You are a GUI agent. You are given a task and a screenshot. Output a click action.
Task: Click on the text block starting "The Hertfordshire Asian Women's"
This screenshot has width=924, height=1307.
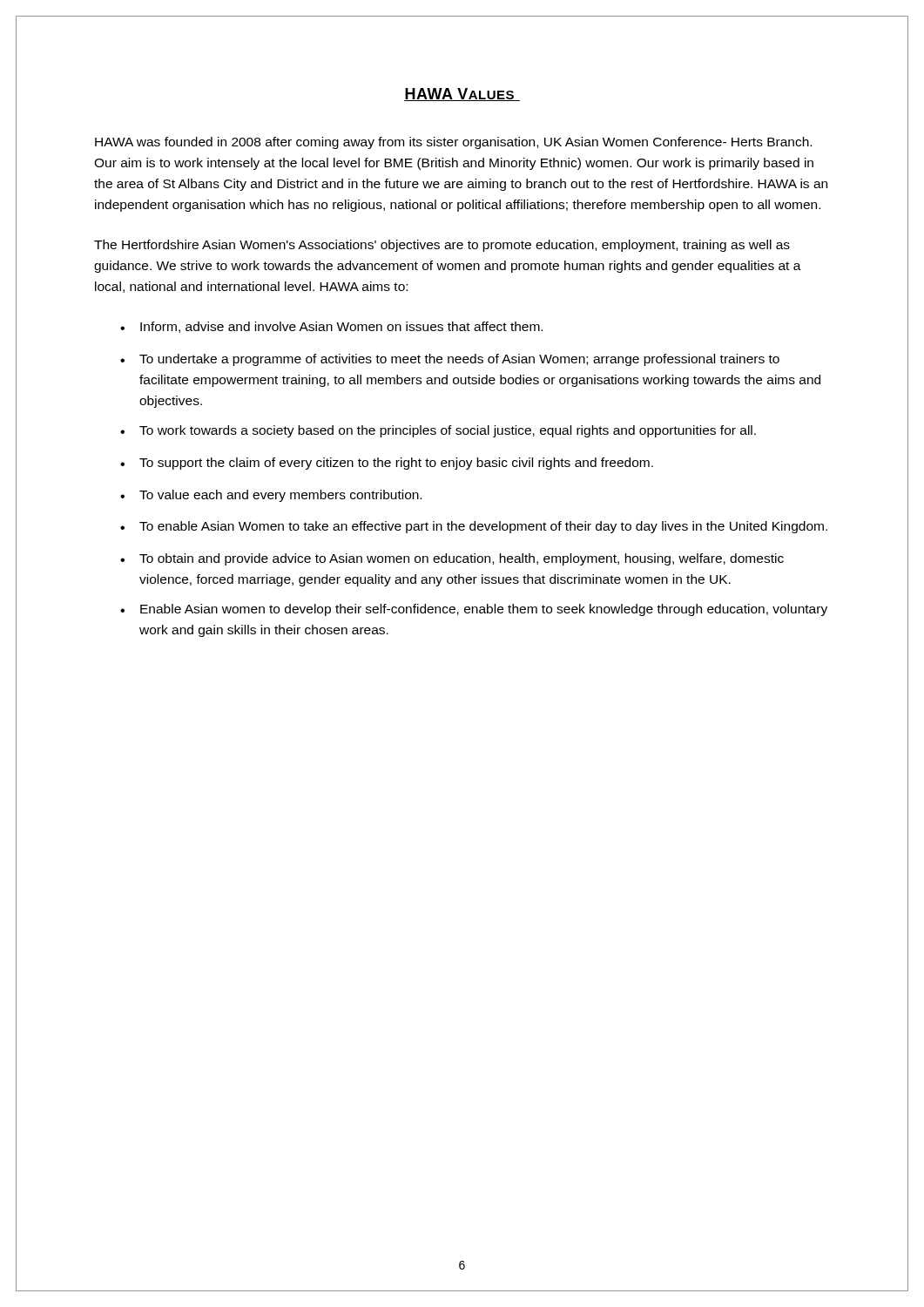click(447, 265)
